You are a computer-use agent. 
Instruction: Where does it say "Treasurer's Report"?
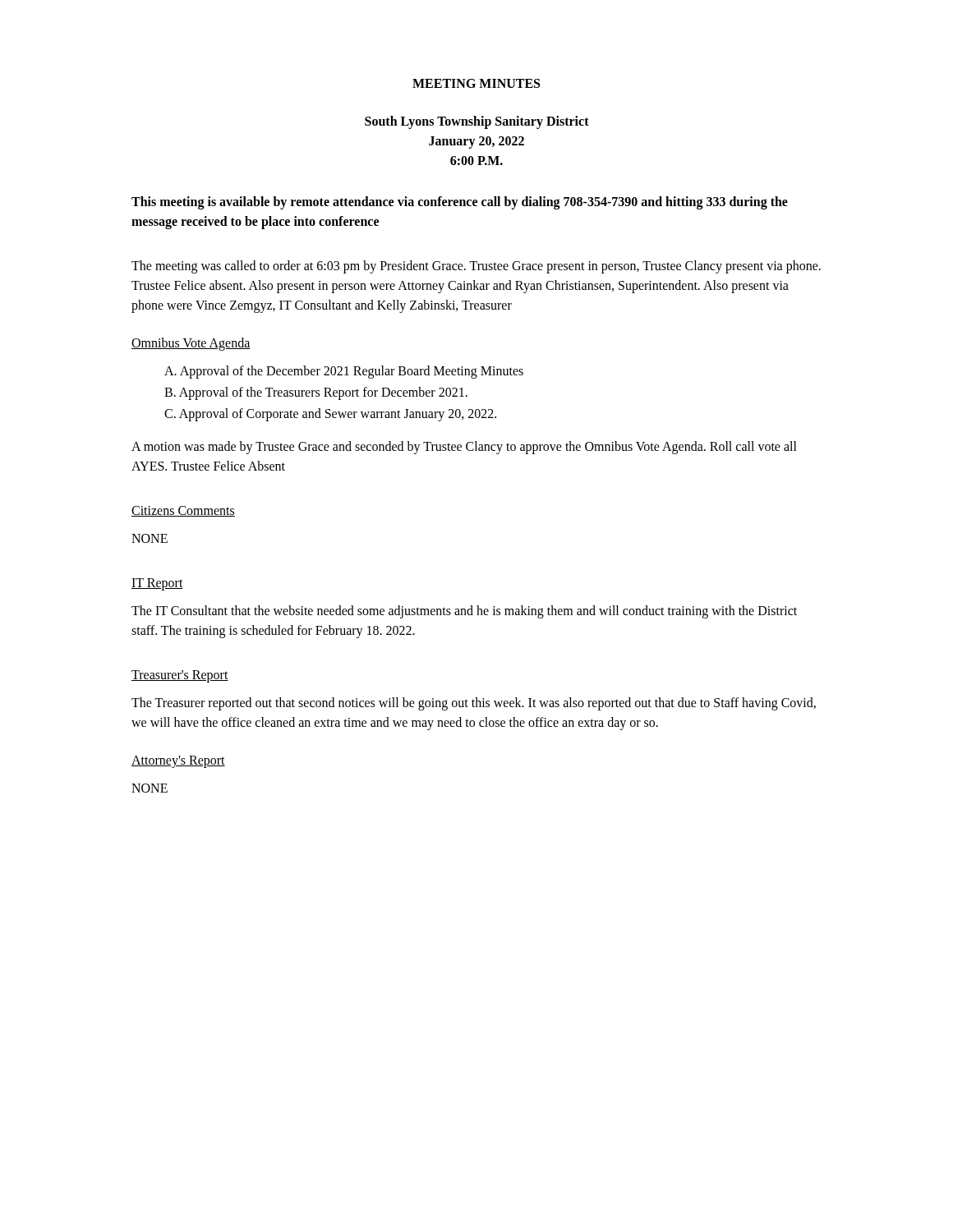tap(180, 676)
